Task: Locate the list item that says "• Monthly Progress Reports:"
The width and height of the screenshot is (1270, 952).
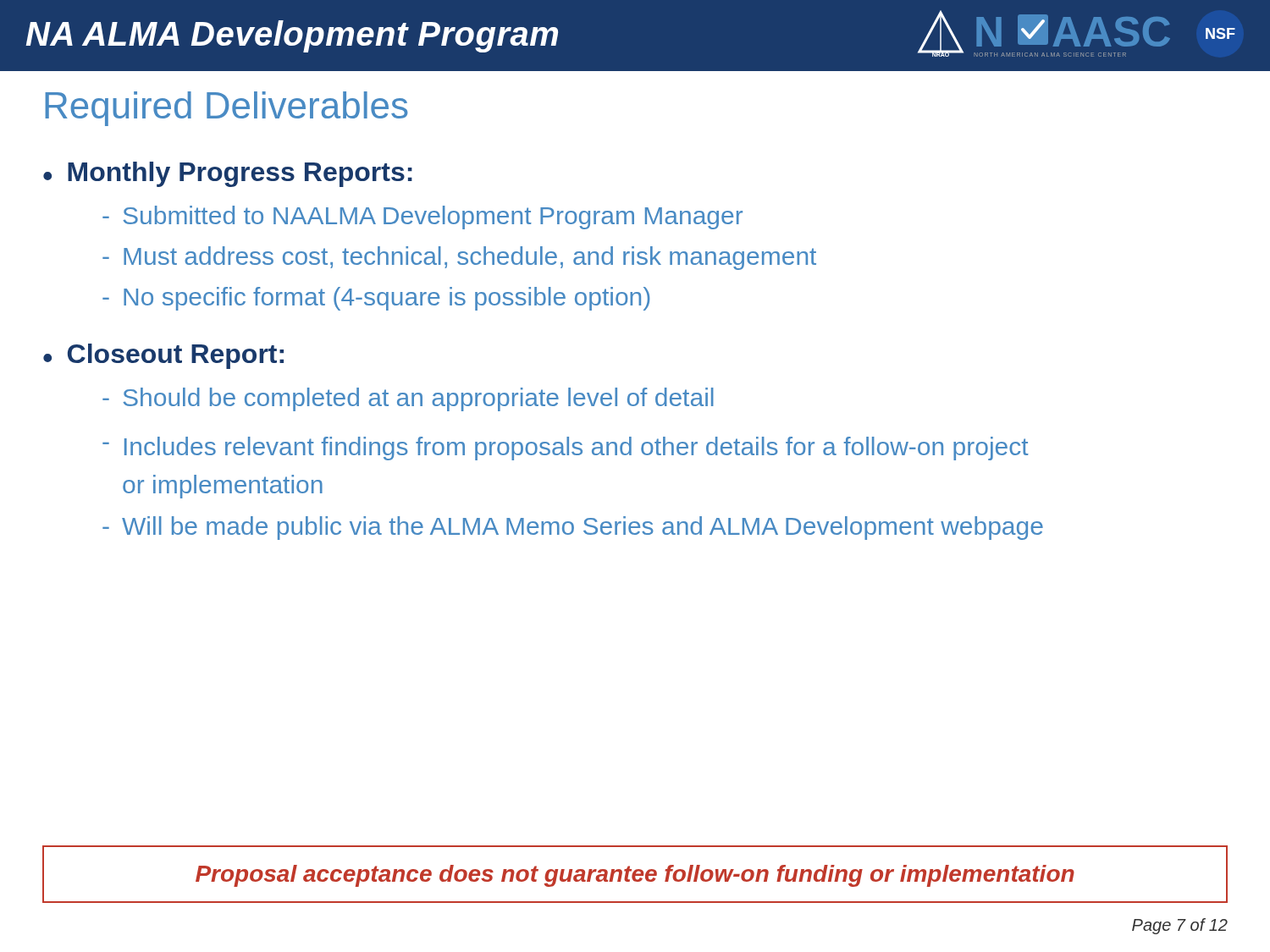Action: (228, 175)
